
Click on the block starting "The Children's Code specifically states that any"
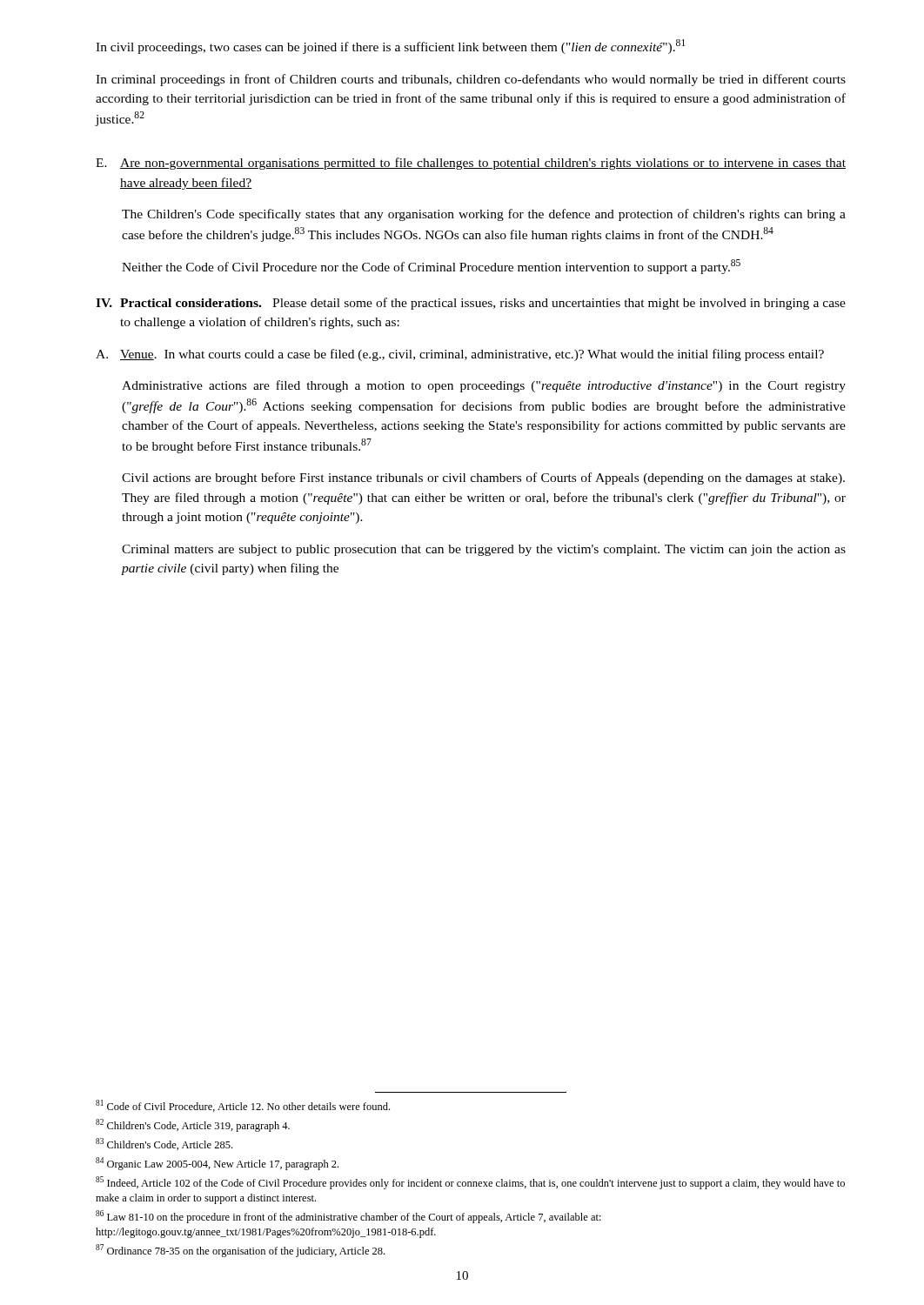click(484, 225)
